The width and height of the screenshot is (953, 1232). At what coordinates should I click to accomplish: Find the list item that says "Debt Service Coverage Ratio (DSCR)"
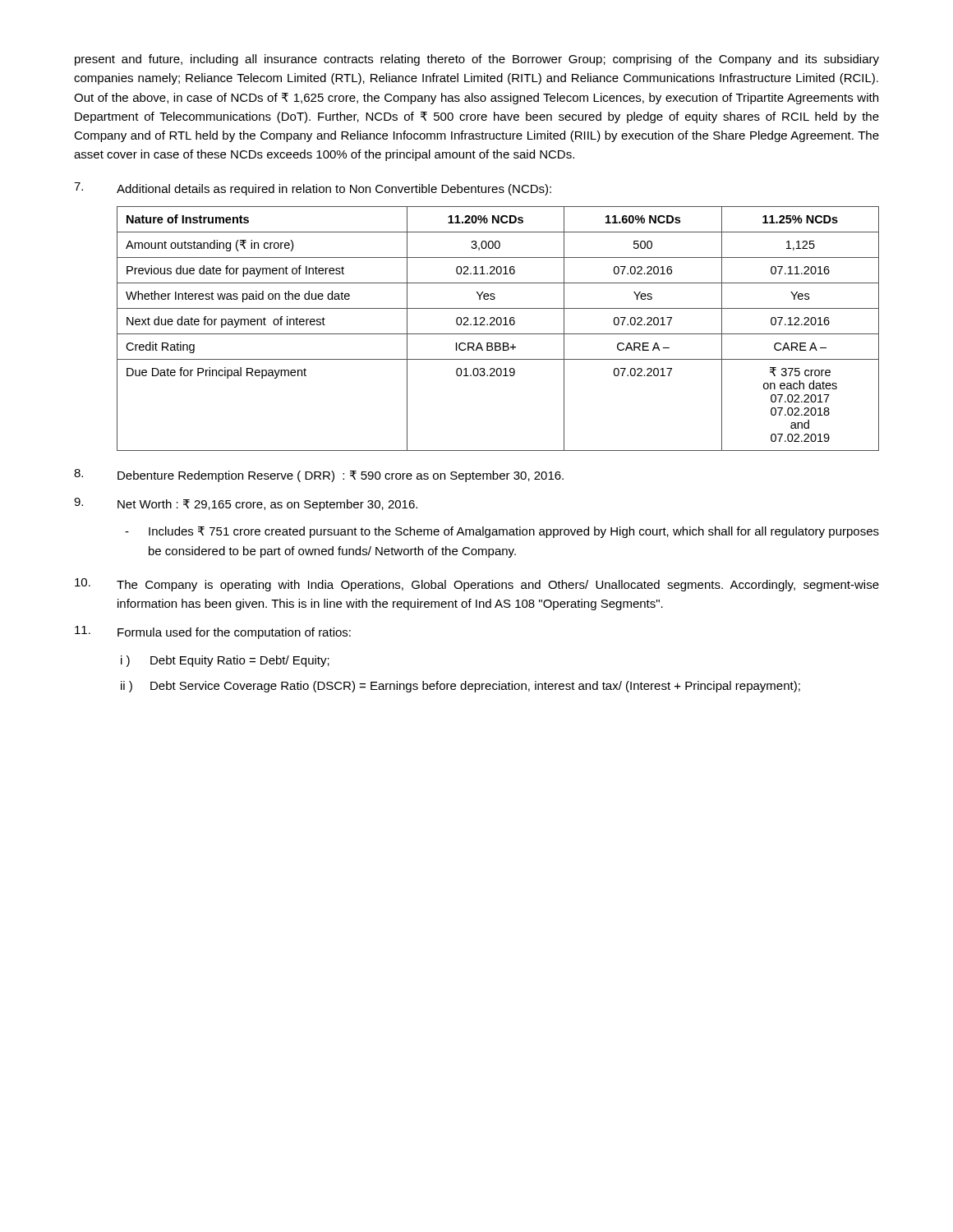pos(475,685)
